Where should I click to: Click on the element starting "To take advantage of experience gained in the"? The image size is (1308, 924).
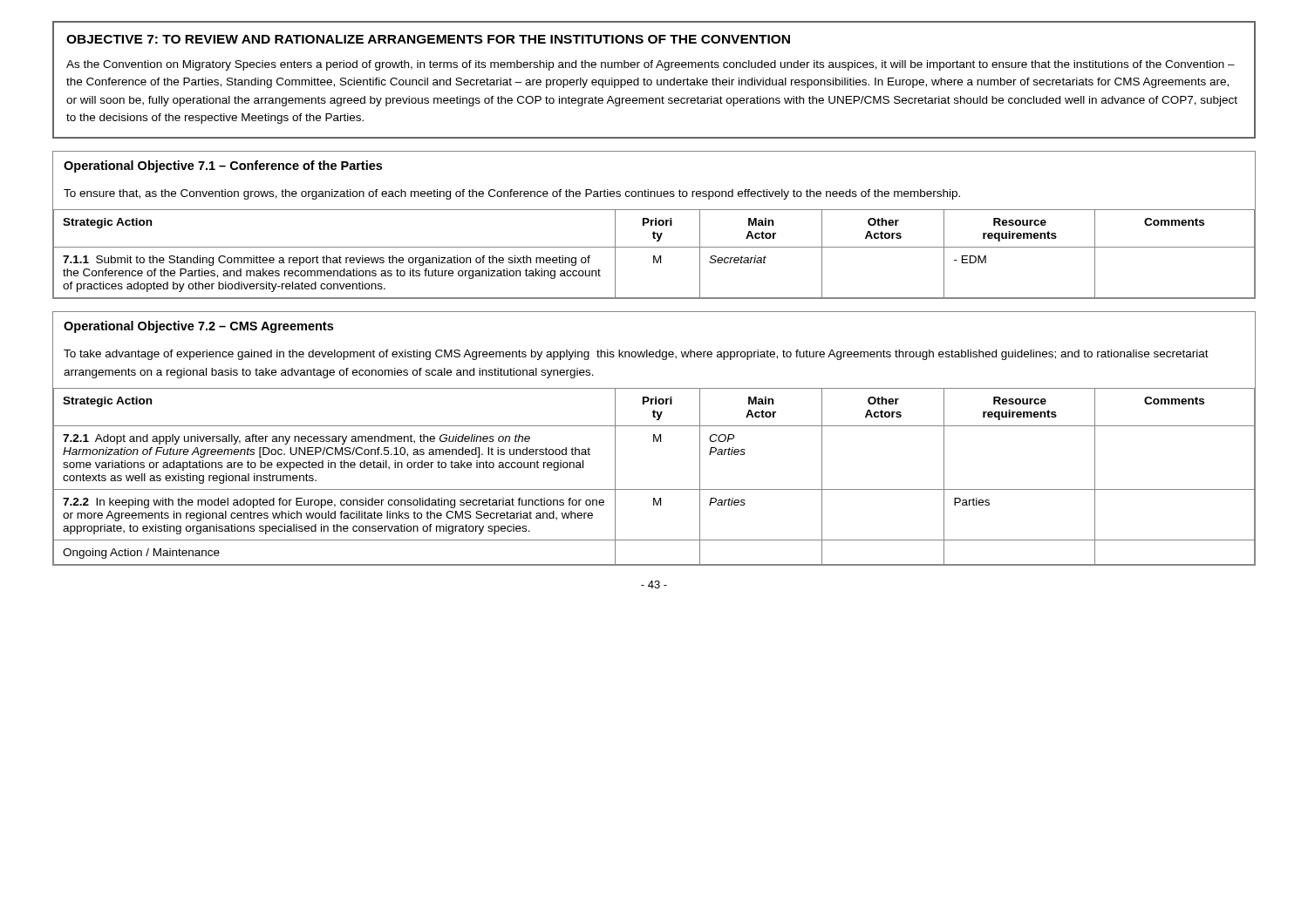click(636, 363)
